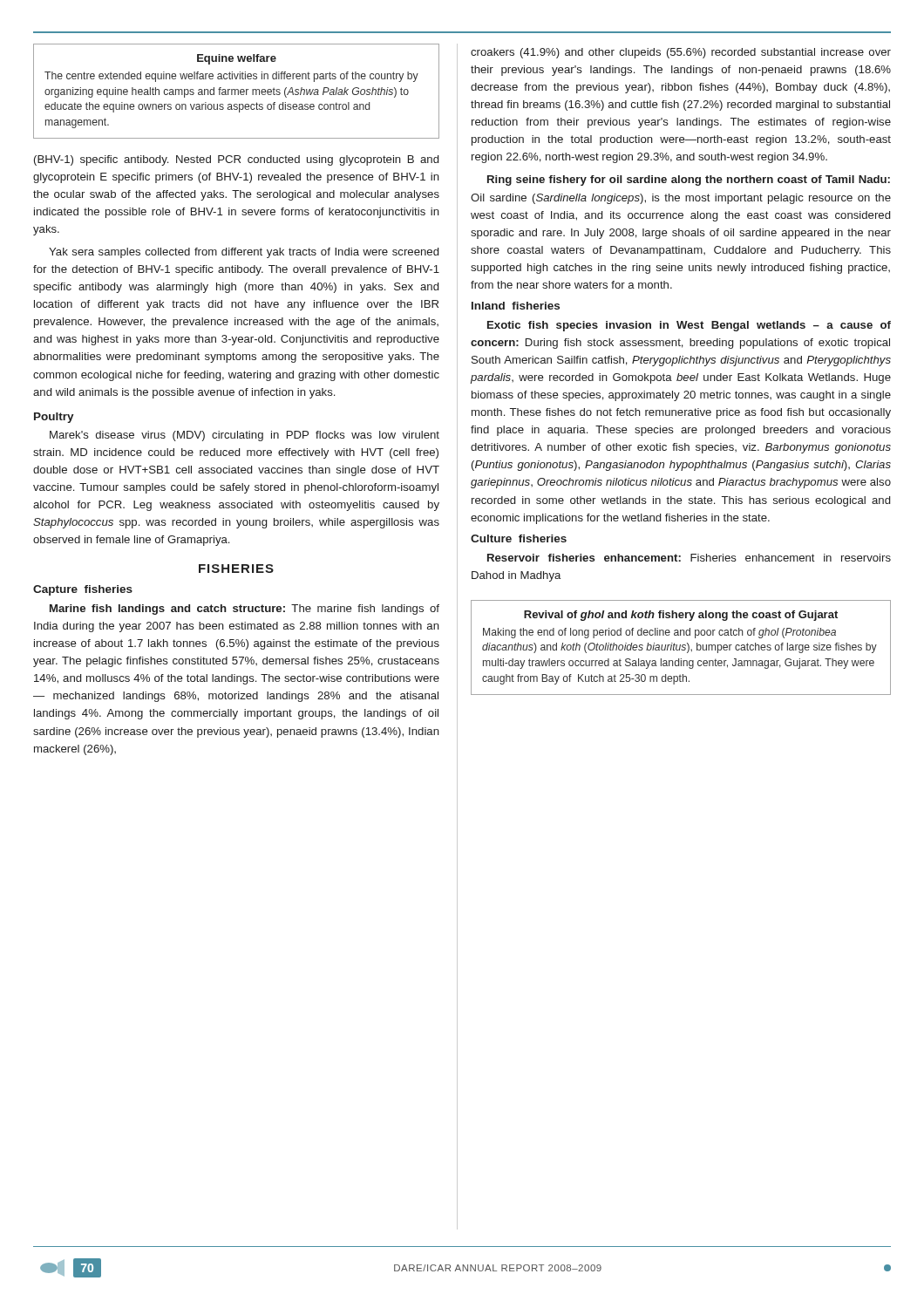Locate the section header with the text "Capture fisheries"
The width and height of the screenshot is (924, 1308).
coord(83,589)
